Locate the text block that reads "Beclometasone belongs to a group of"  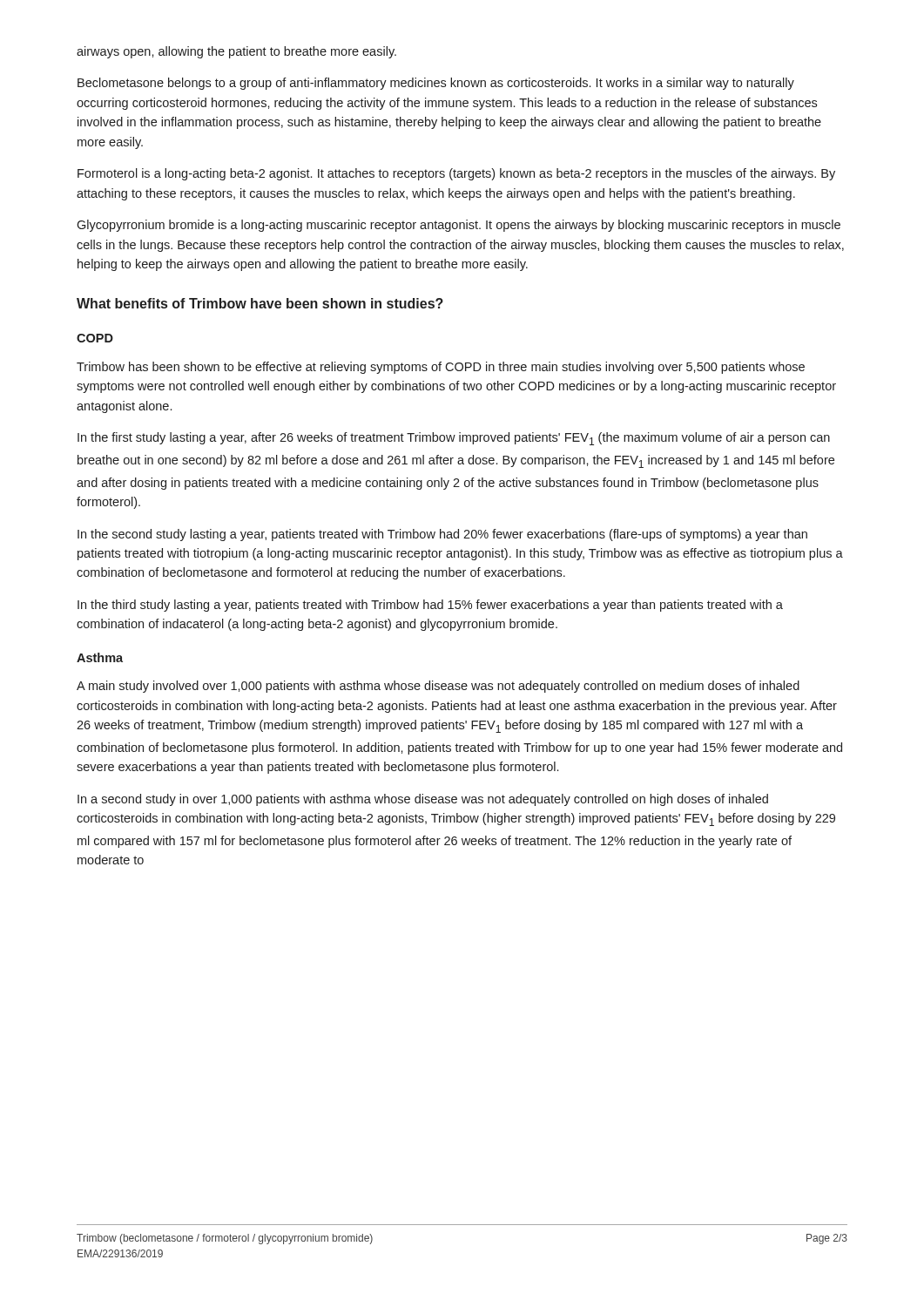pos(462,113)
